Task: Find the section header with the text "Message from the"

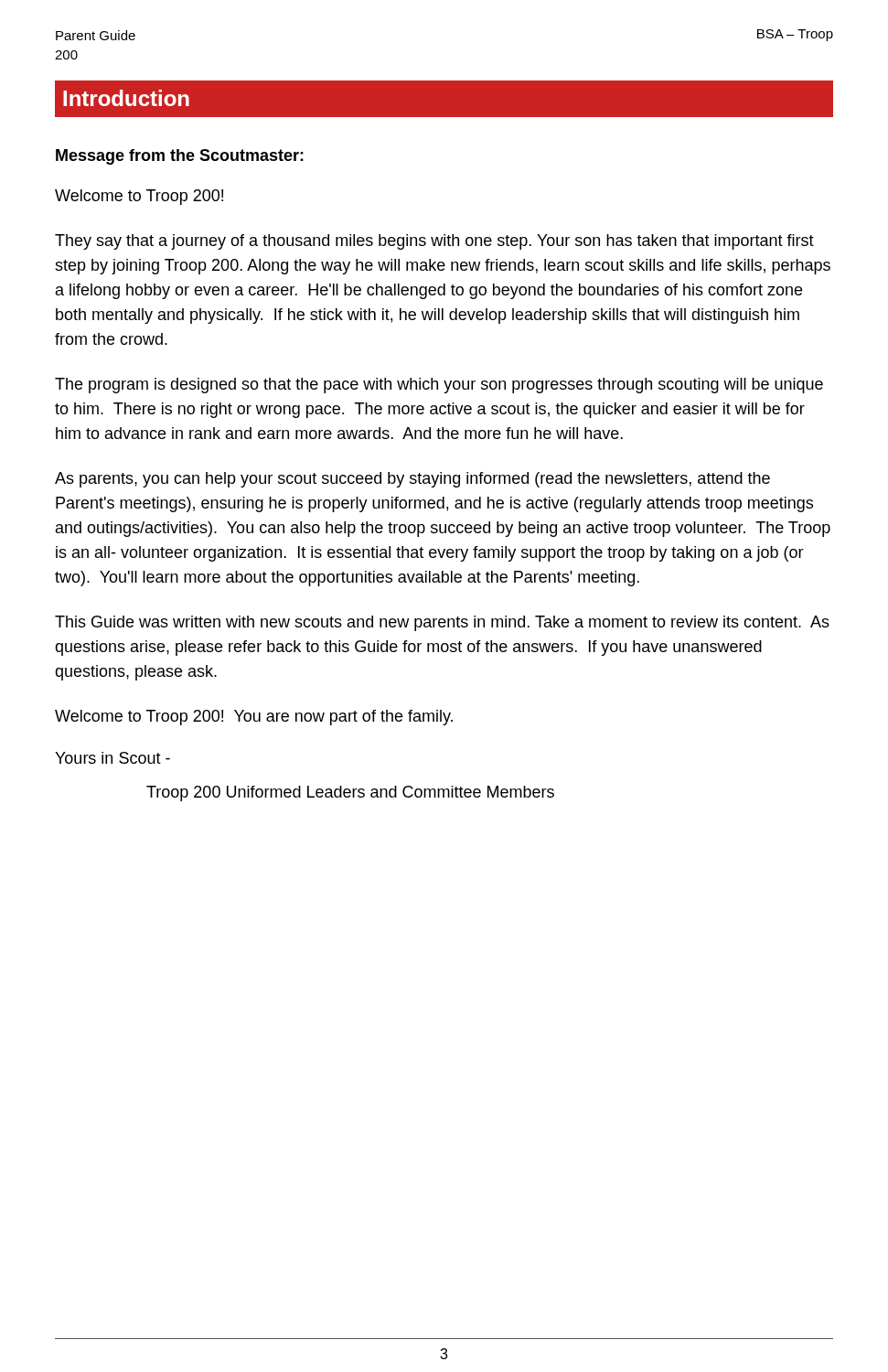Action: tap(180, 156)
